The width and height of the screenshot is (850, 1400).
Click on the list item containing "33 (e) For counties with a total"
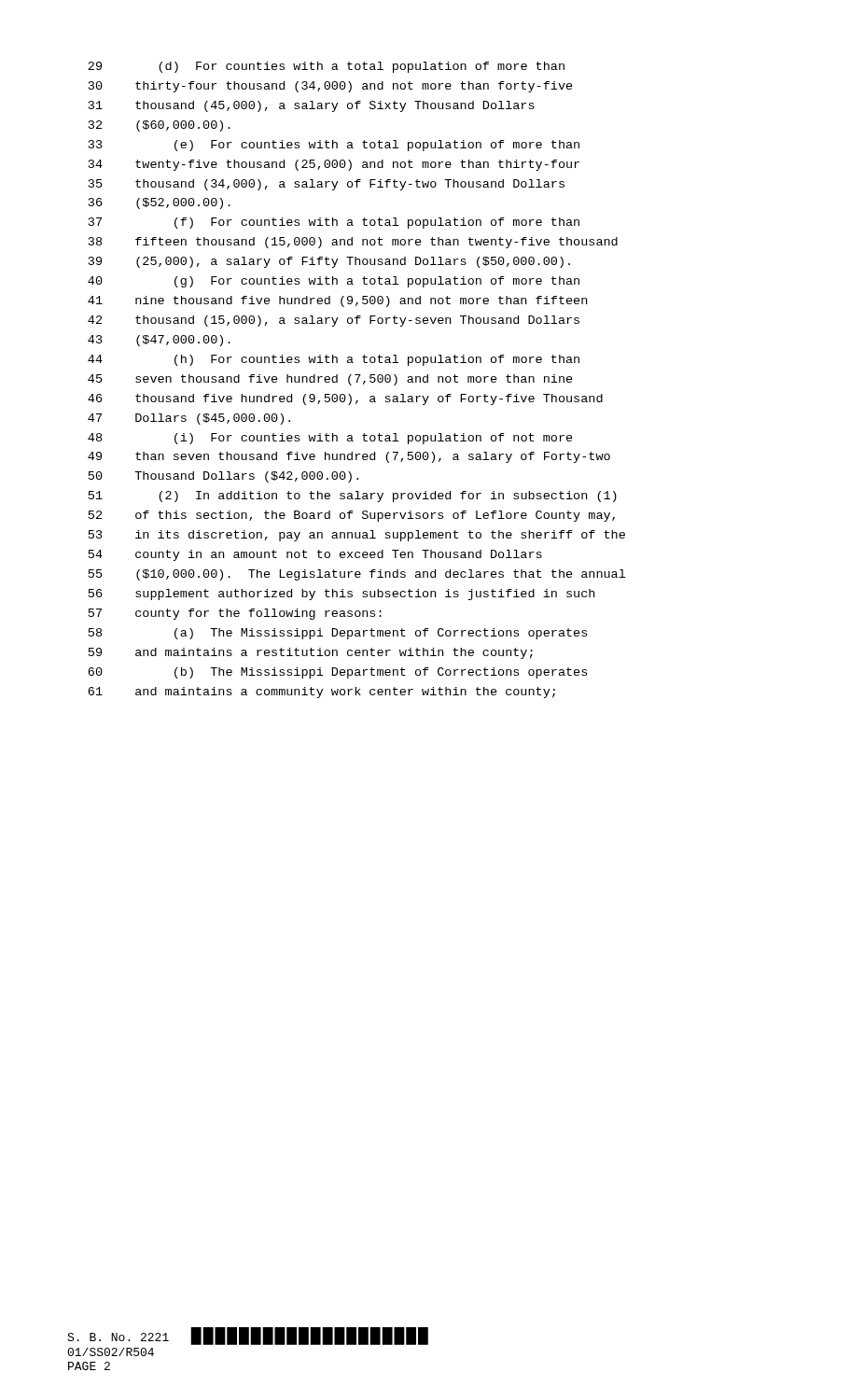[x=430, y=175]
